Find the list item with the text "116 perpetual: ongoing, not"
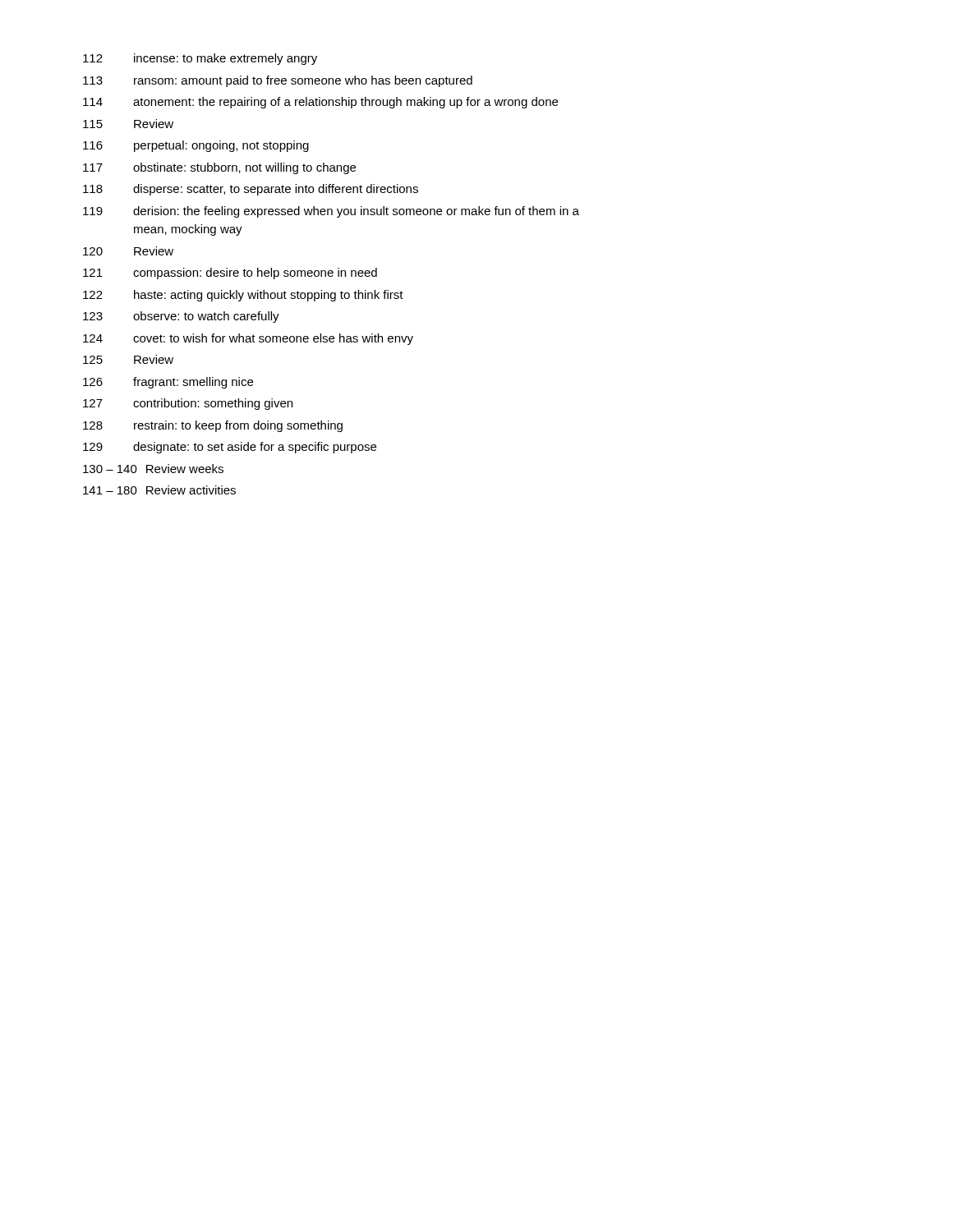 click(196, 146)
